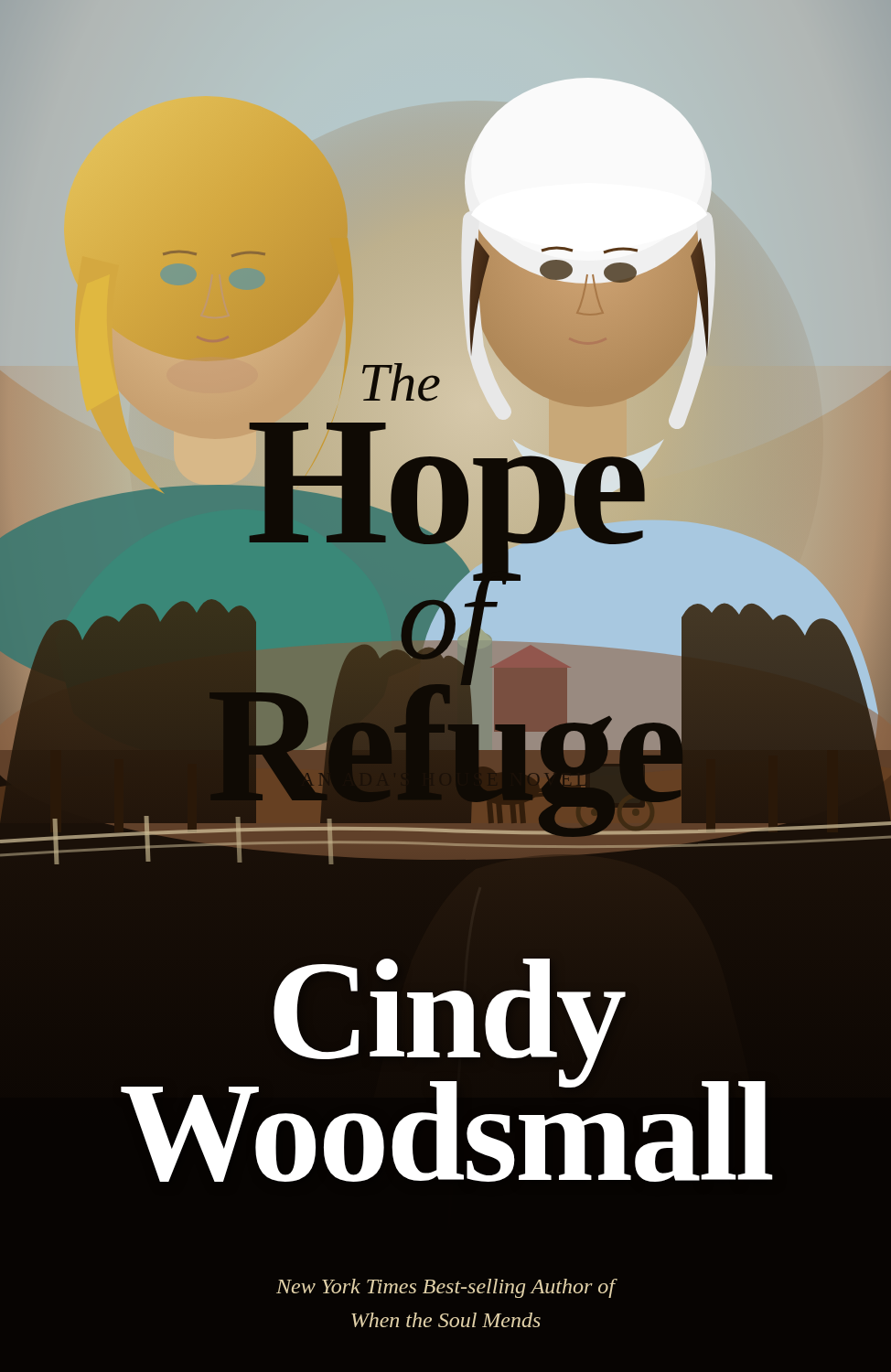Find the text block with the text "An Ada's House"
This screenshot has width=891, height=1372.
pos(311,779)
